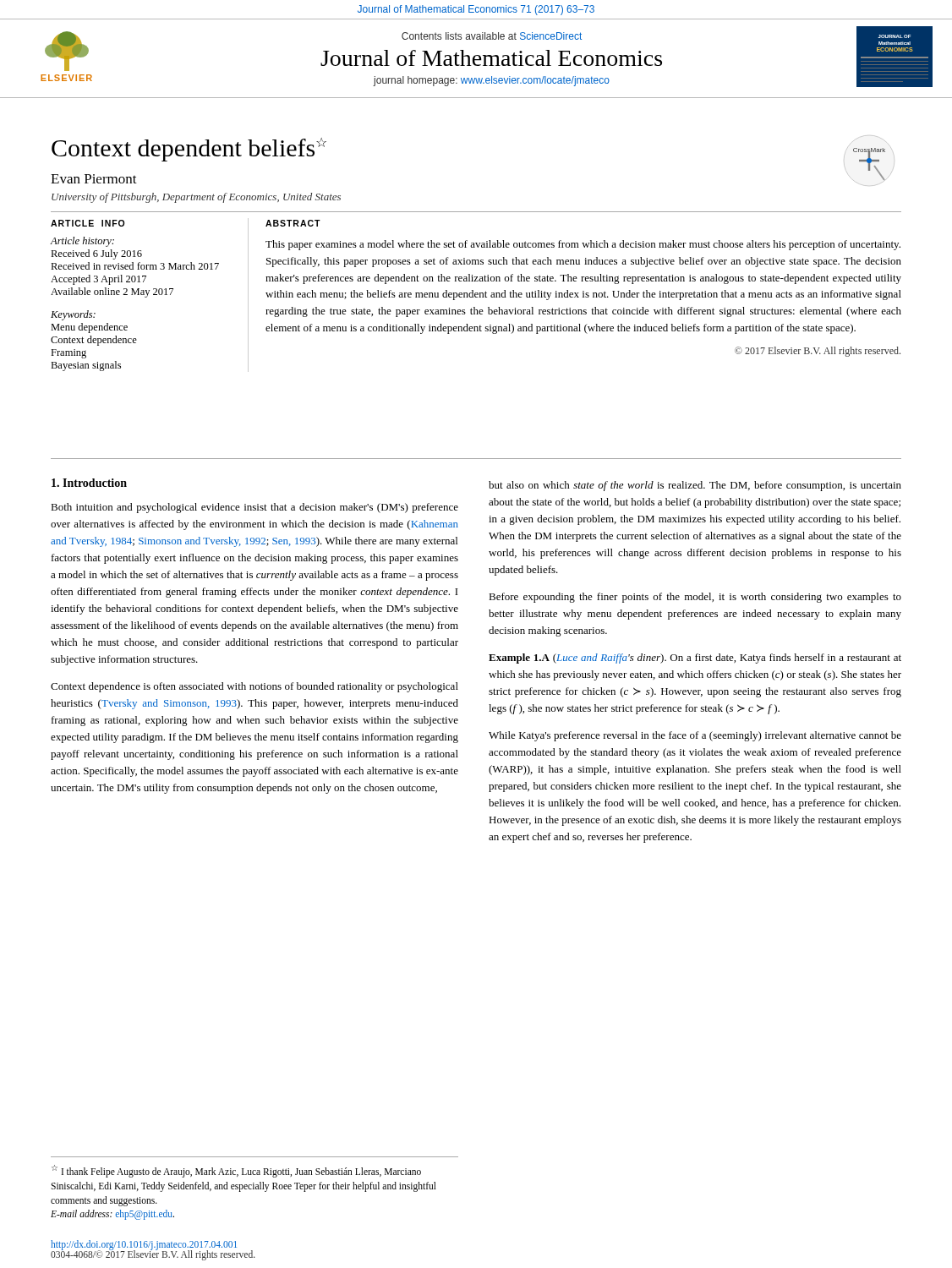The image size is (952, 1268).
Task: Locate the title containing "Contents lists available"
Action: [492, 58]
